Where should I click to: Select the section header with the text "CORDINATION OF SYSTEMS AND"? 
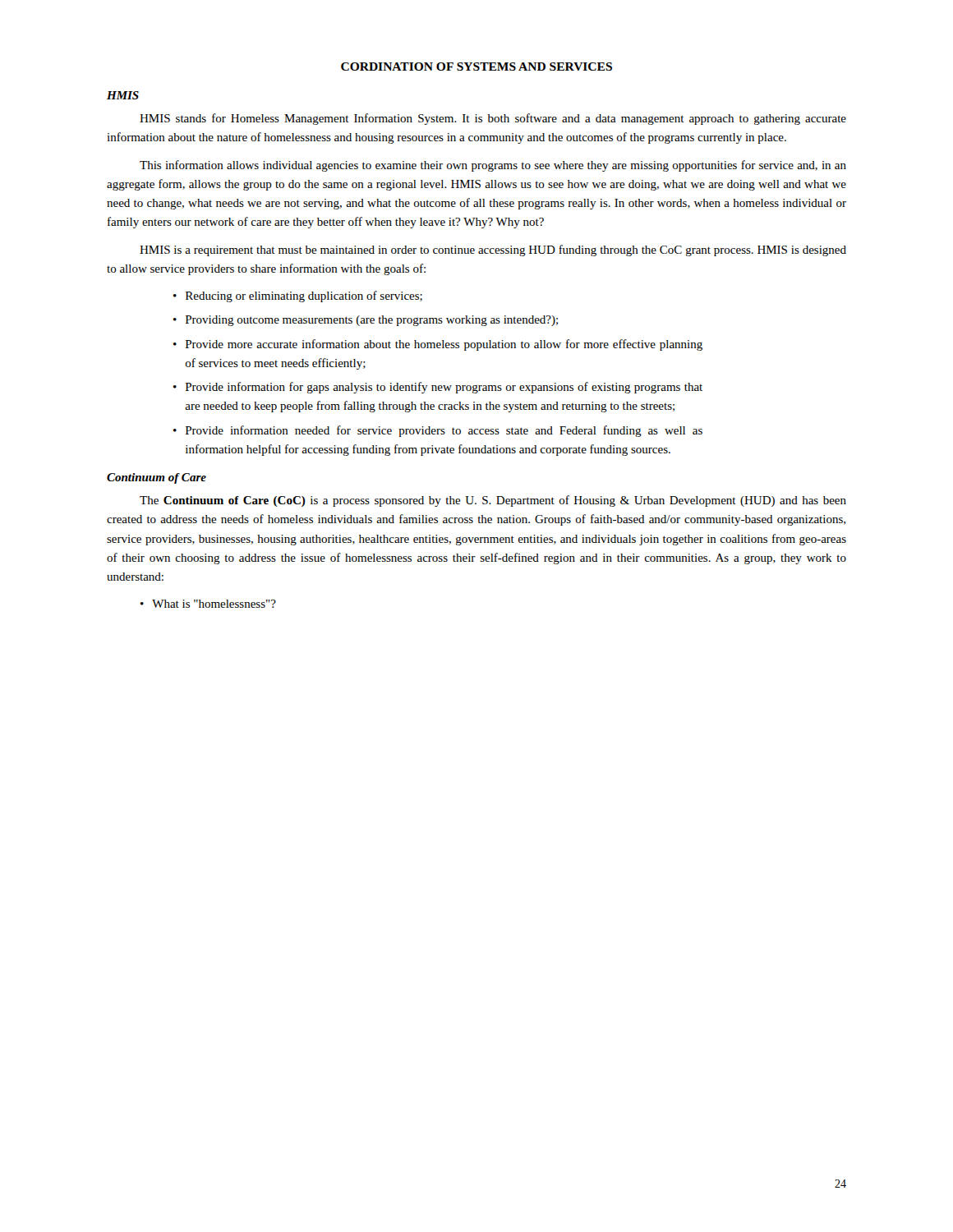(x=476, y=66)
